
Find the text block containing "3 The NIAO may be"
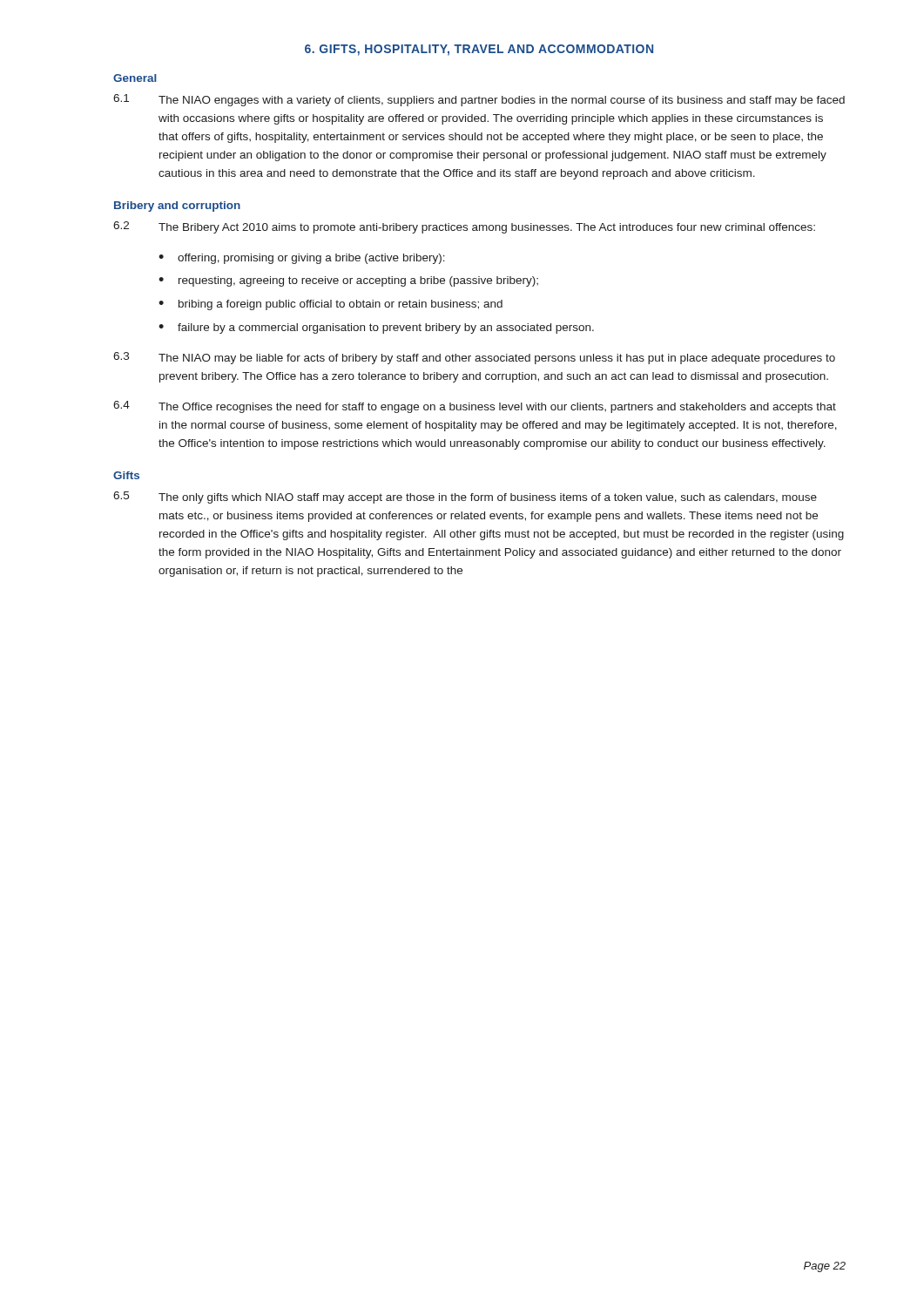[479, 368]
